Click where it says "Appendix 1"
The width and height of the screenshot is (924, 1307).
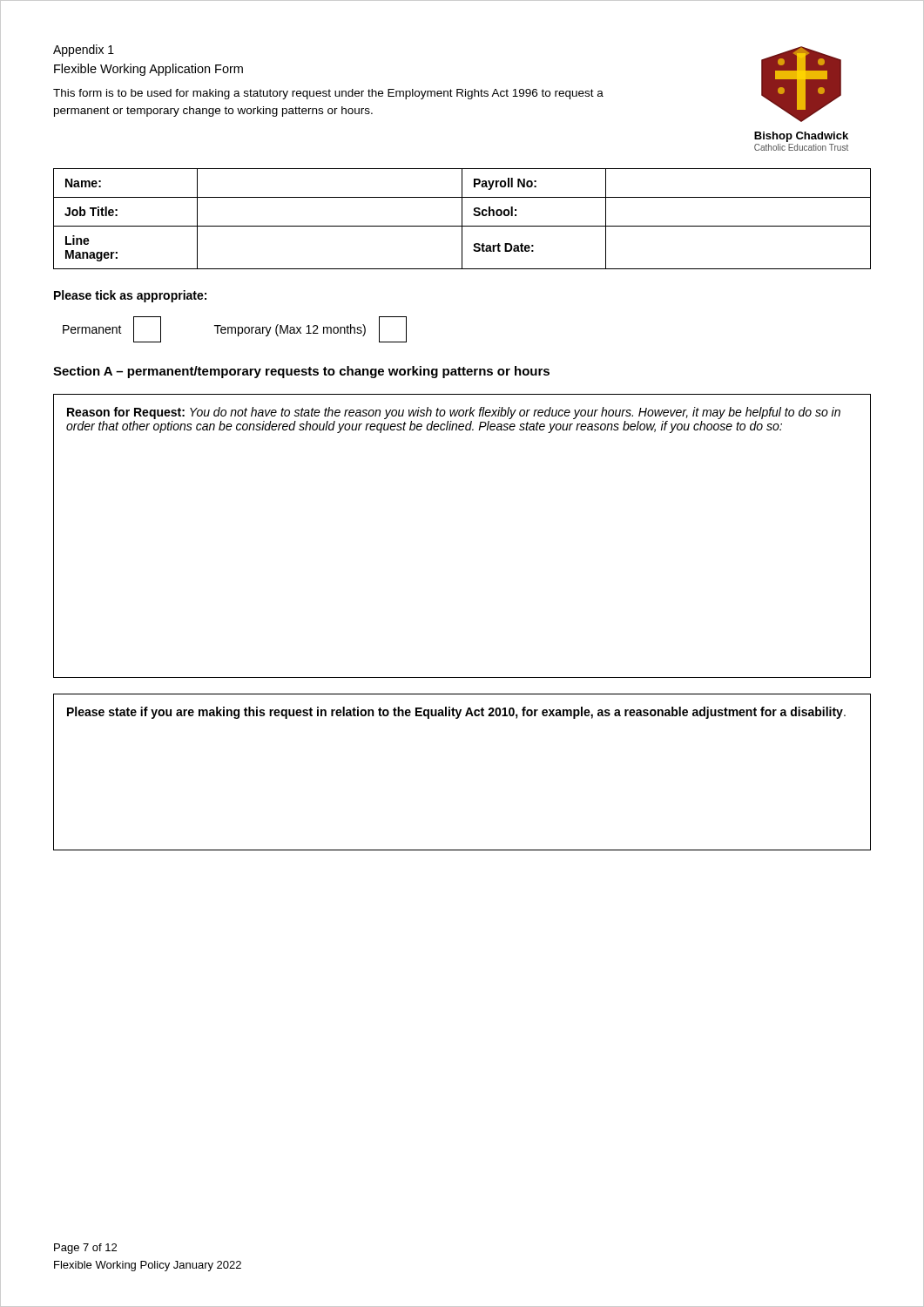[84, 50]
